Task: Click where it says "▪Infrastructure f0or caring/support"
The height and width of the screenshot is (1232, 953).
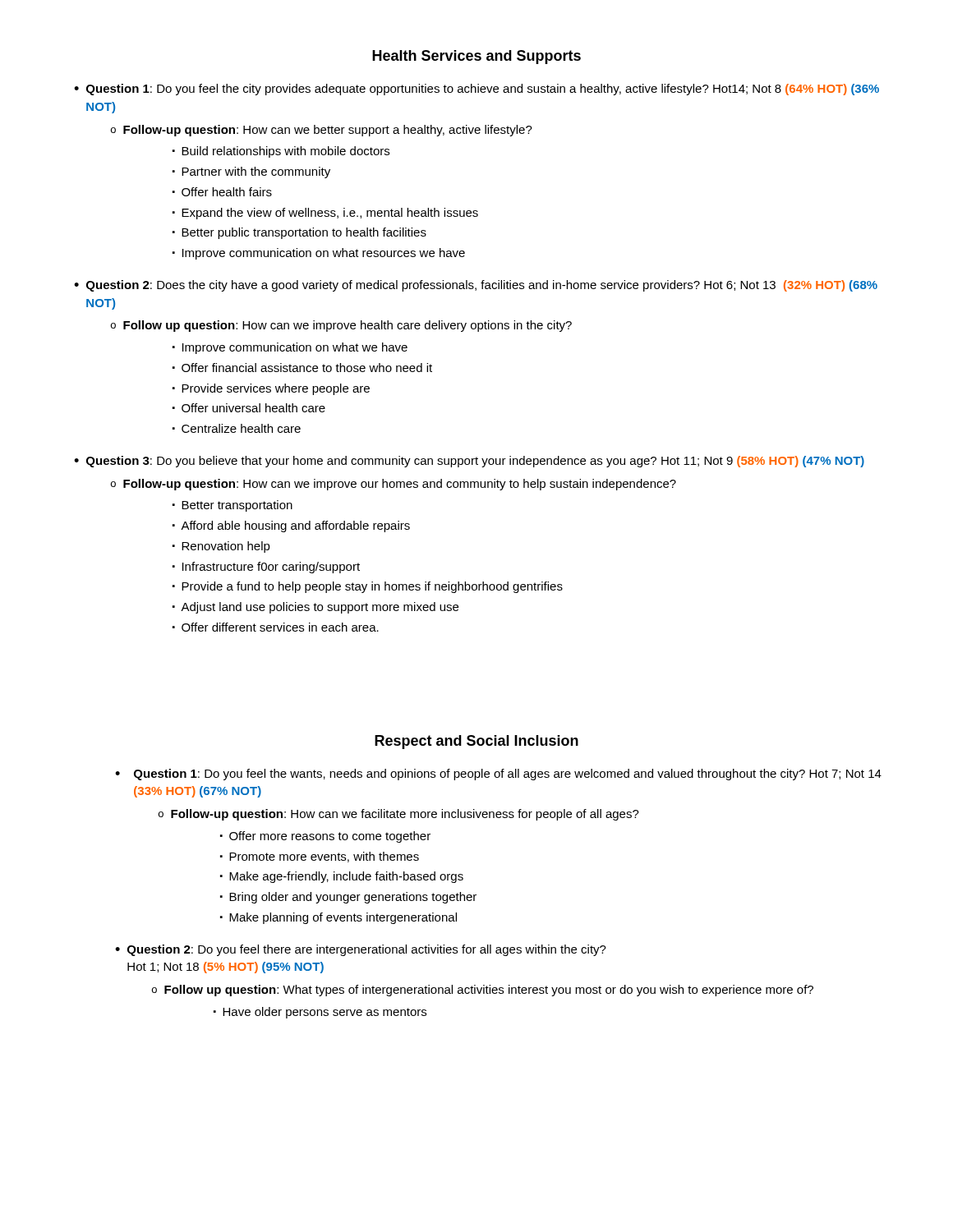Action: (266, 566)
